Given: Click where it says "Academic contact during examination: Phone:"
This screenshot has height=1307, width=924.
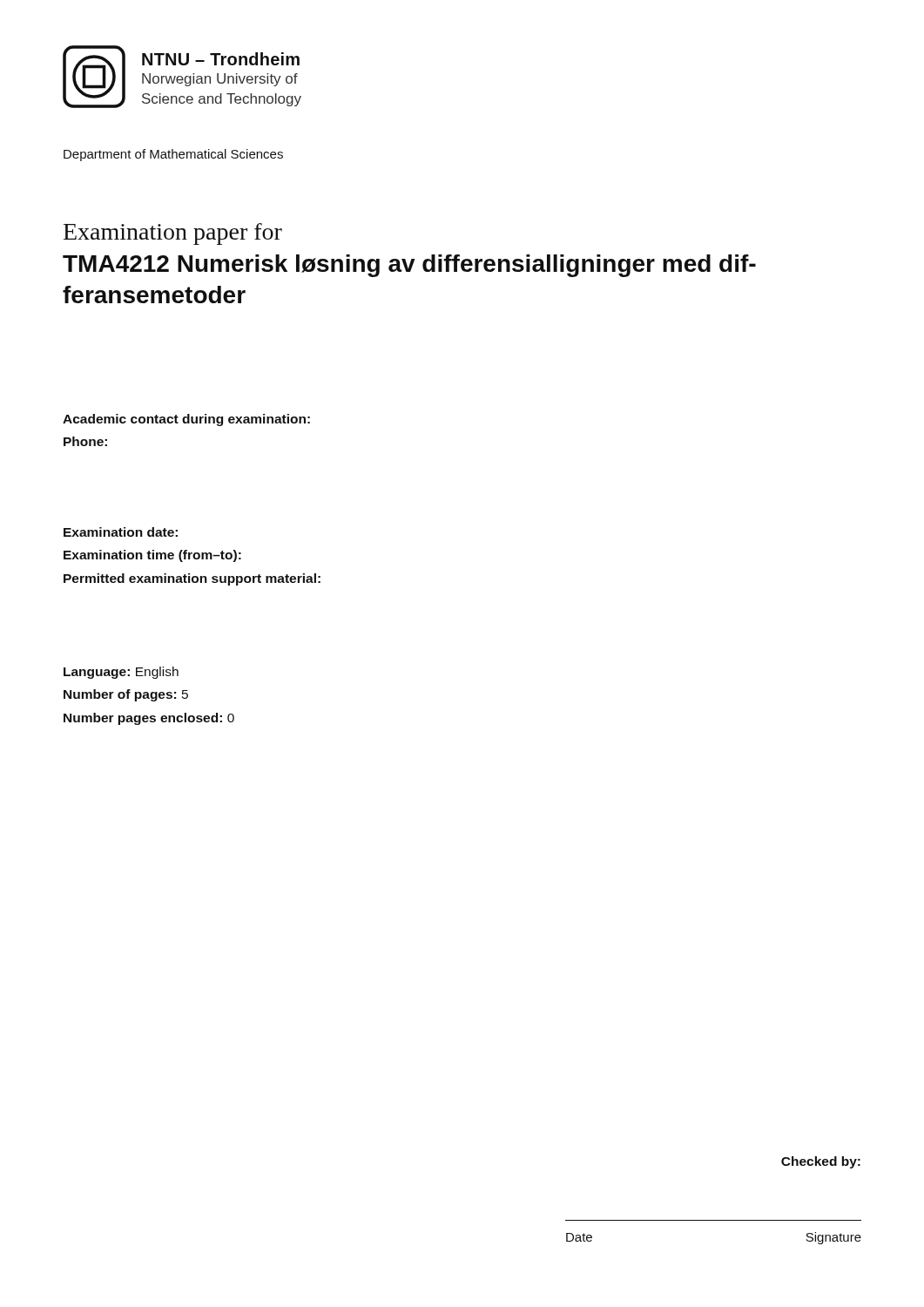Looking at the screenshot, I should pyautogui.click(x=187, y=431).
